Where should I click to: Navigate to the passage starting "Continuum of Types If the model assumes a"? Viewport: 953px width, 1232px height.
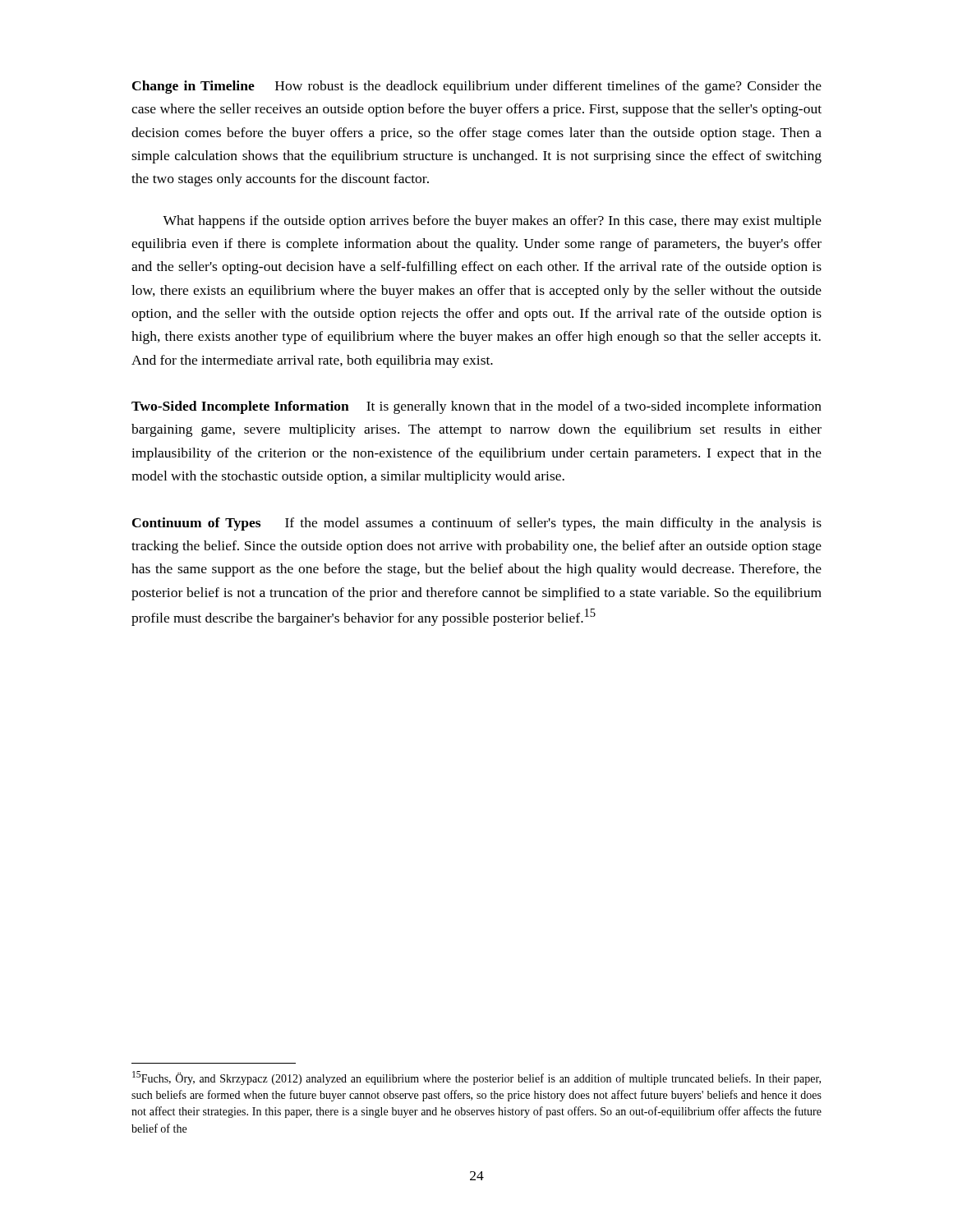tap(476, 570)
